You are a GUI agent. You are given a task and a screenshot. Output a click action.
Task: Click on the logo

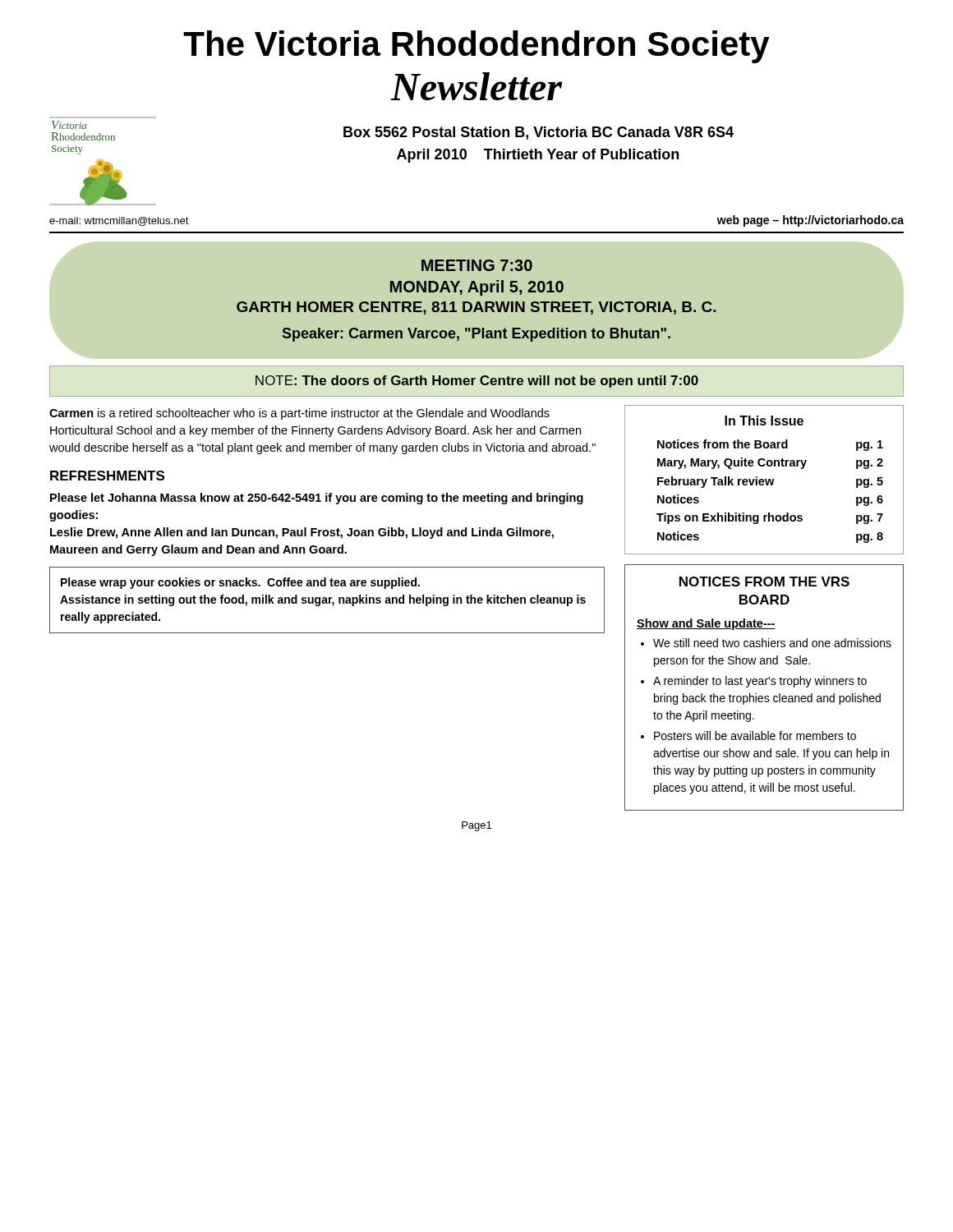coord(107,163)
